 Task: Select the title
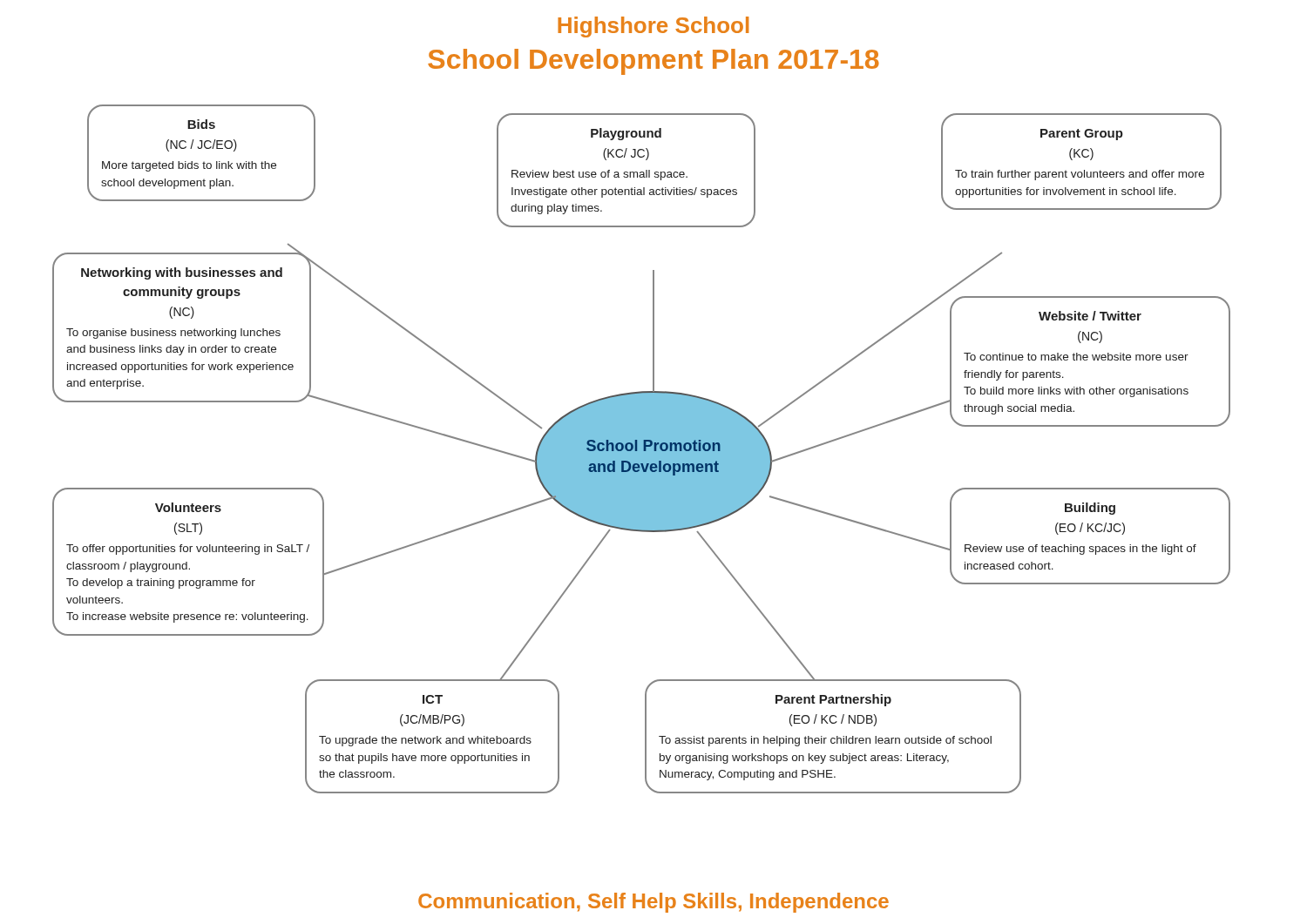tap(654, 25)
